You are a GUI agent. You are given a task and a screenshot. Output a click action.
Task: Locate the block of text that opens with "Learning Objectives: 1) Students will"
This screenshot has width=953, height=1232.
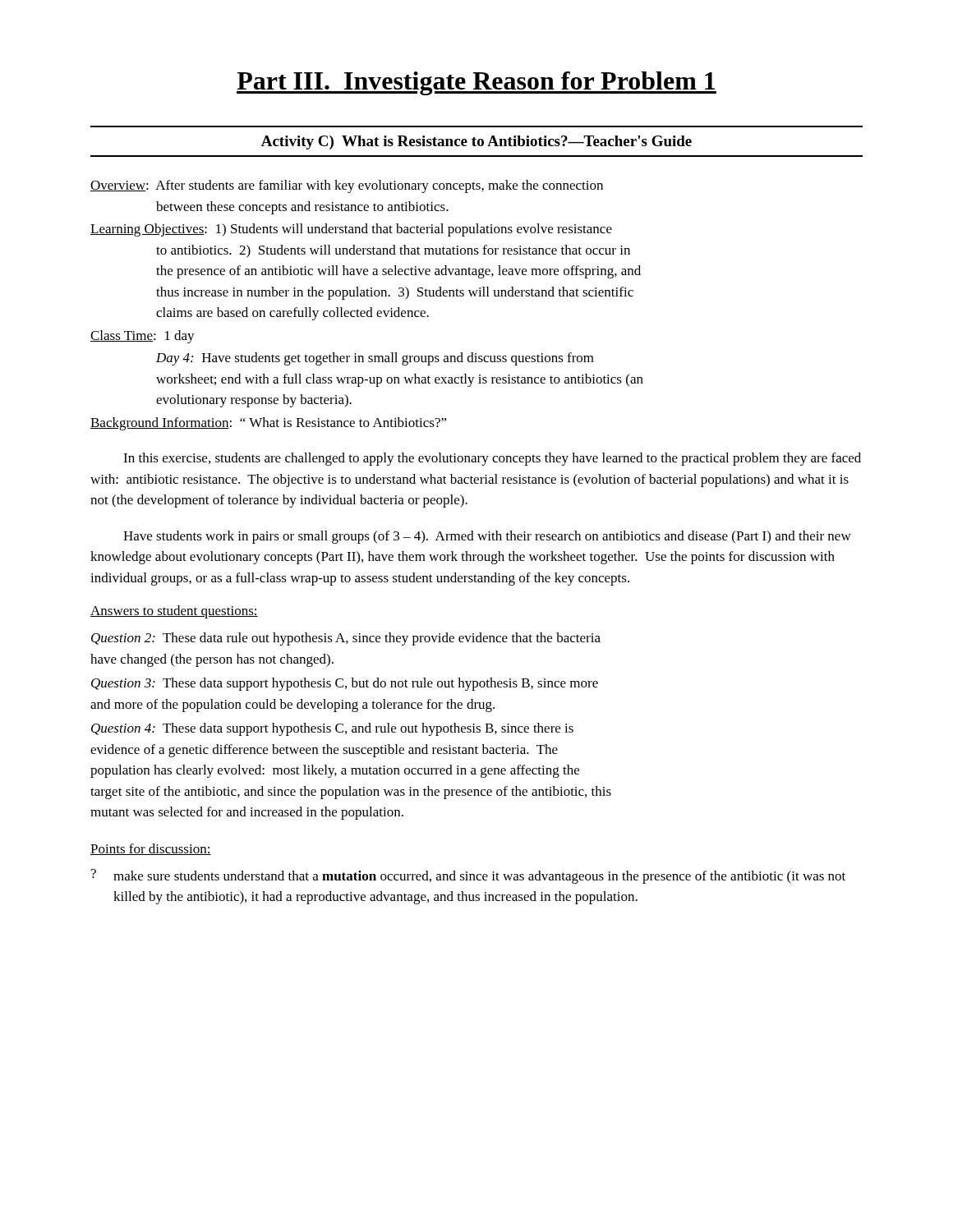[366, 272]
